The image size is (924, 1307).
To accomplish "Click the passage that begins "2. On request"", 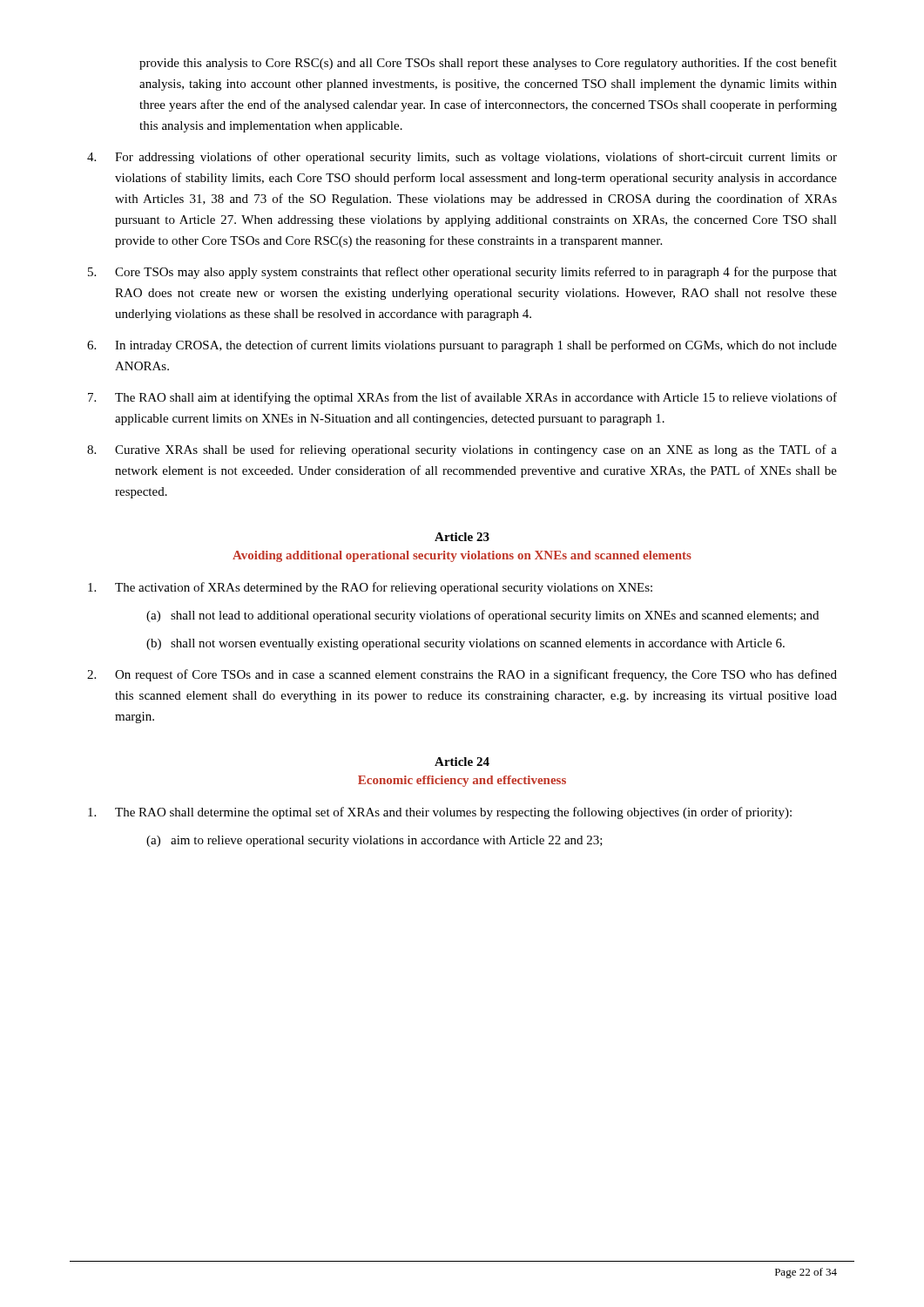I will 462,695.
